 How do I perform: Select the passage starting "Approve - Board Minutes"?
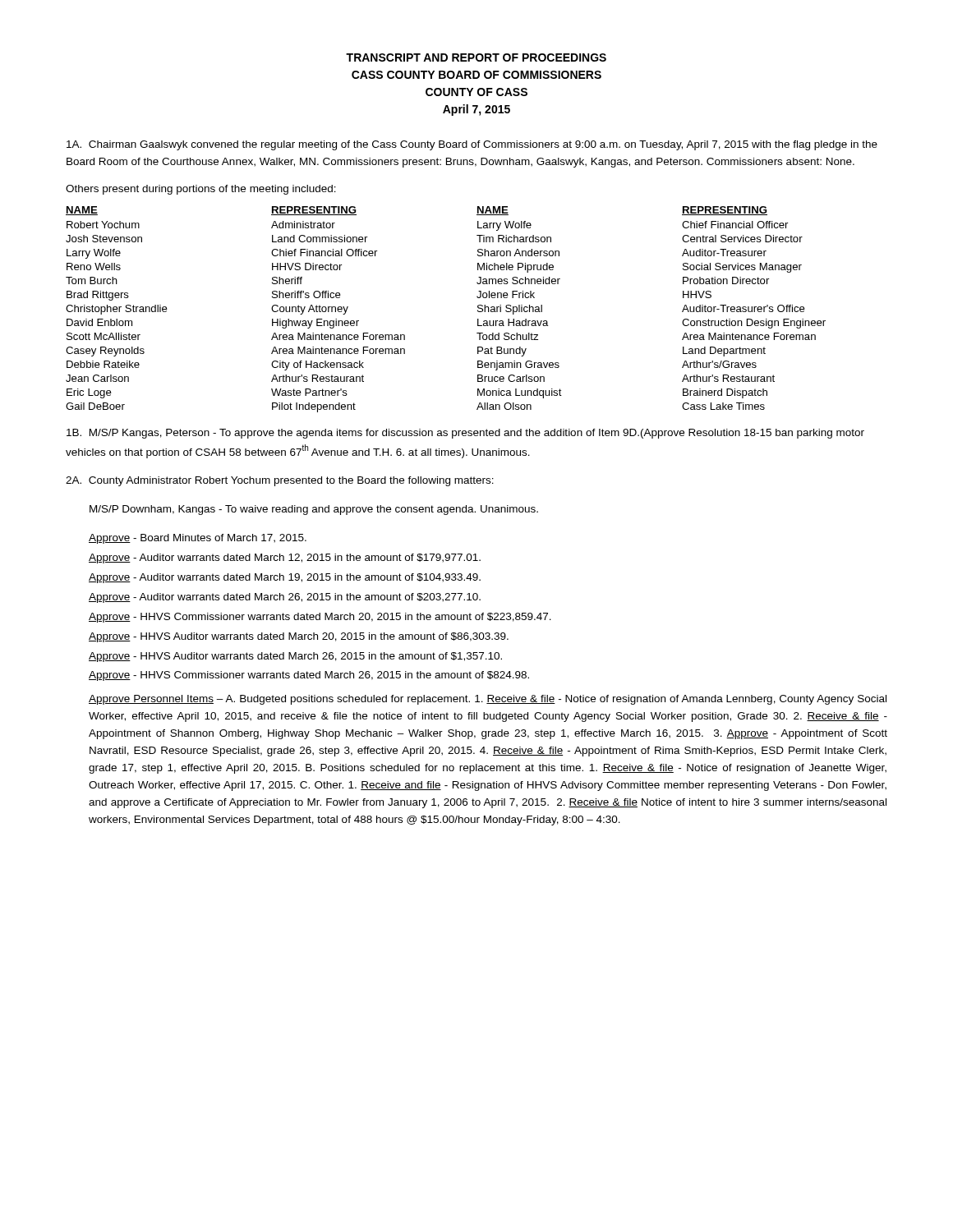coord(198,538)
